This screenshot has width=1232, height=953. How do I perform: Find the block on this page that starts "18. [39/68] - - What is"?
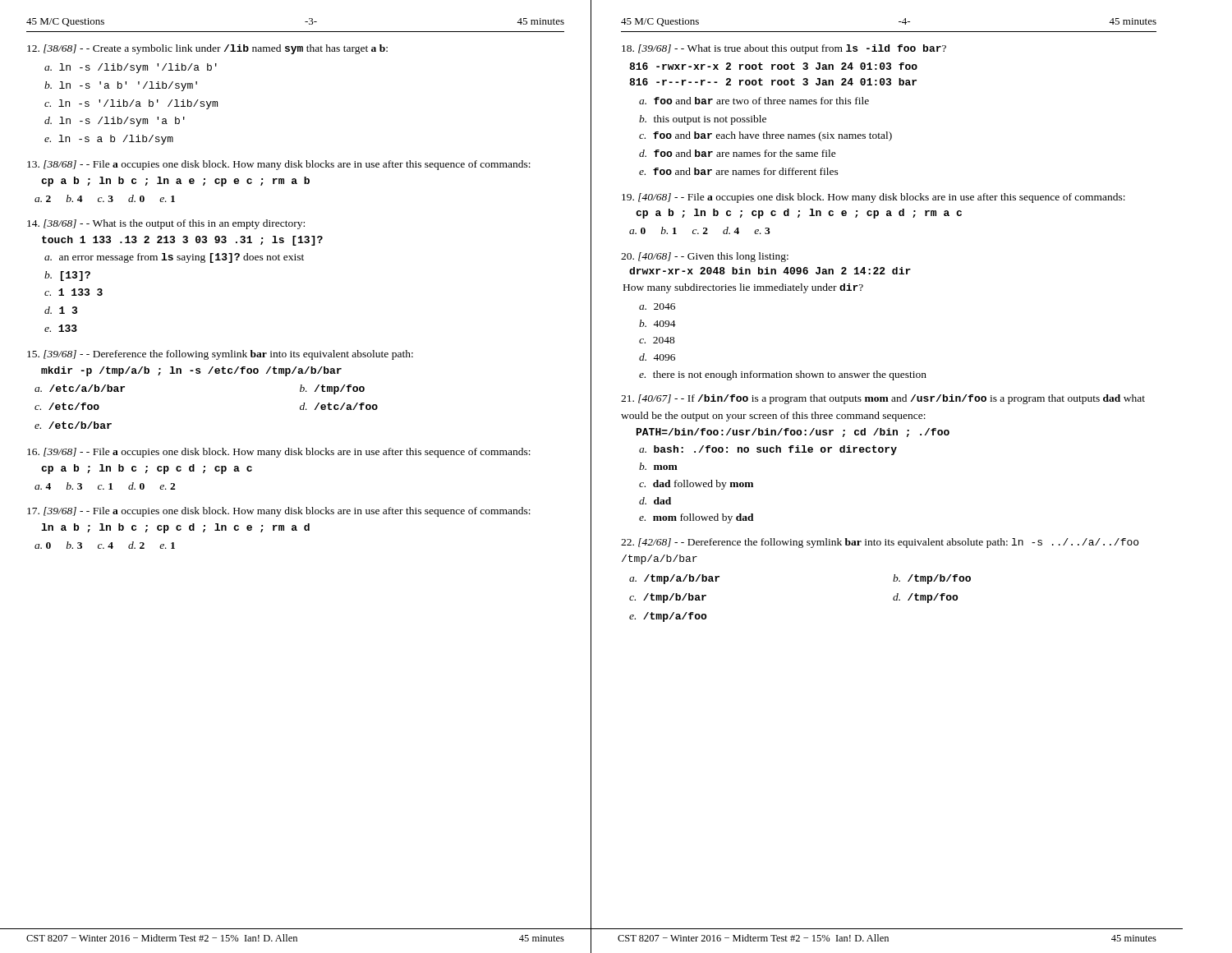(x=784, y=49)
